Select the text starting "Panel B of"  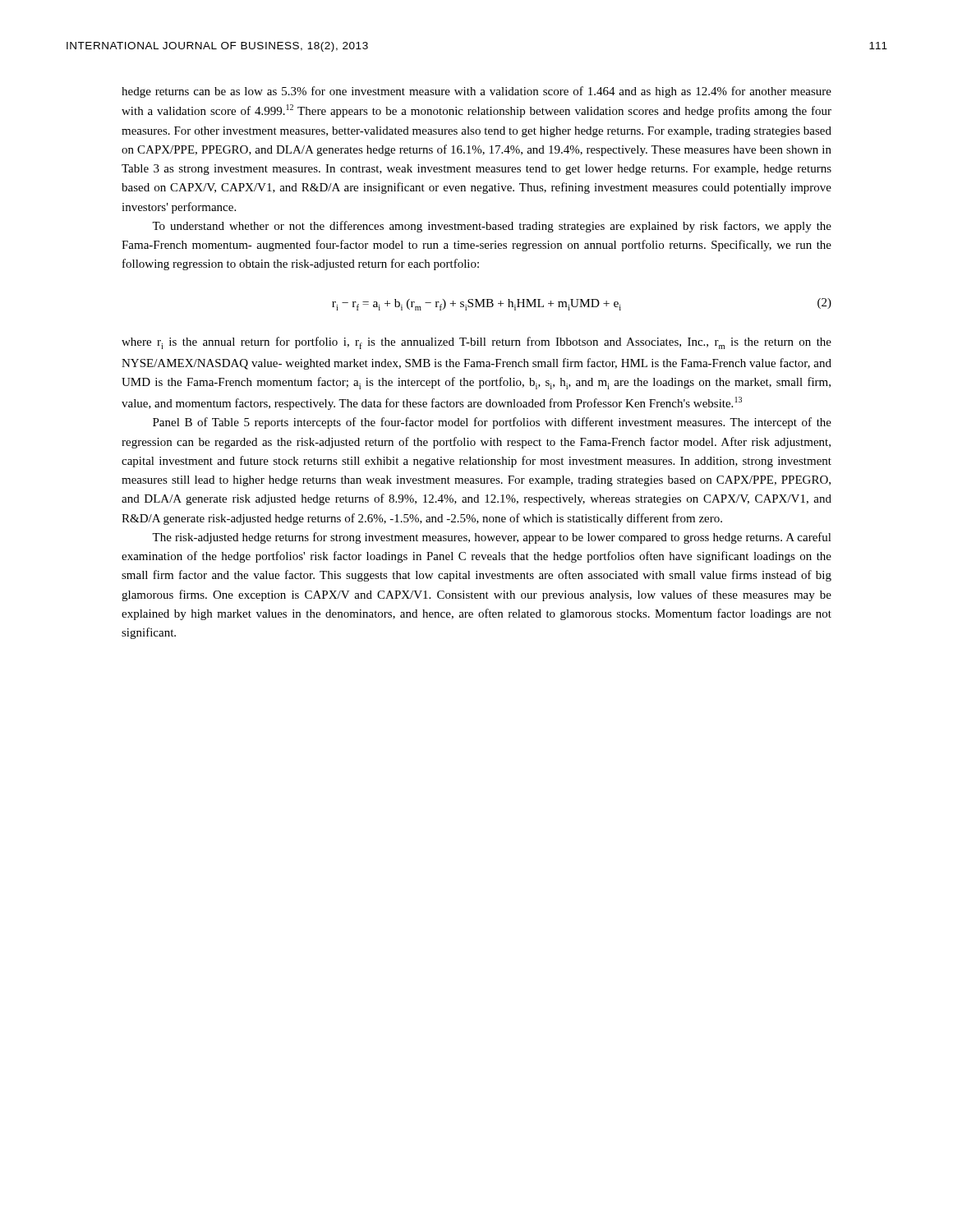tap(476, 471)
